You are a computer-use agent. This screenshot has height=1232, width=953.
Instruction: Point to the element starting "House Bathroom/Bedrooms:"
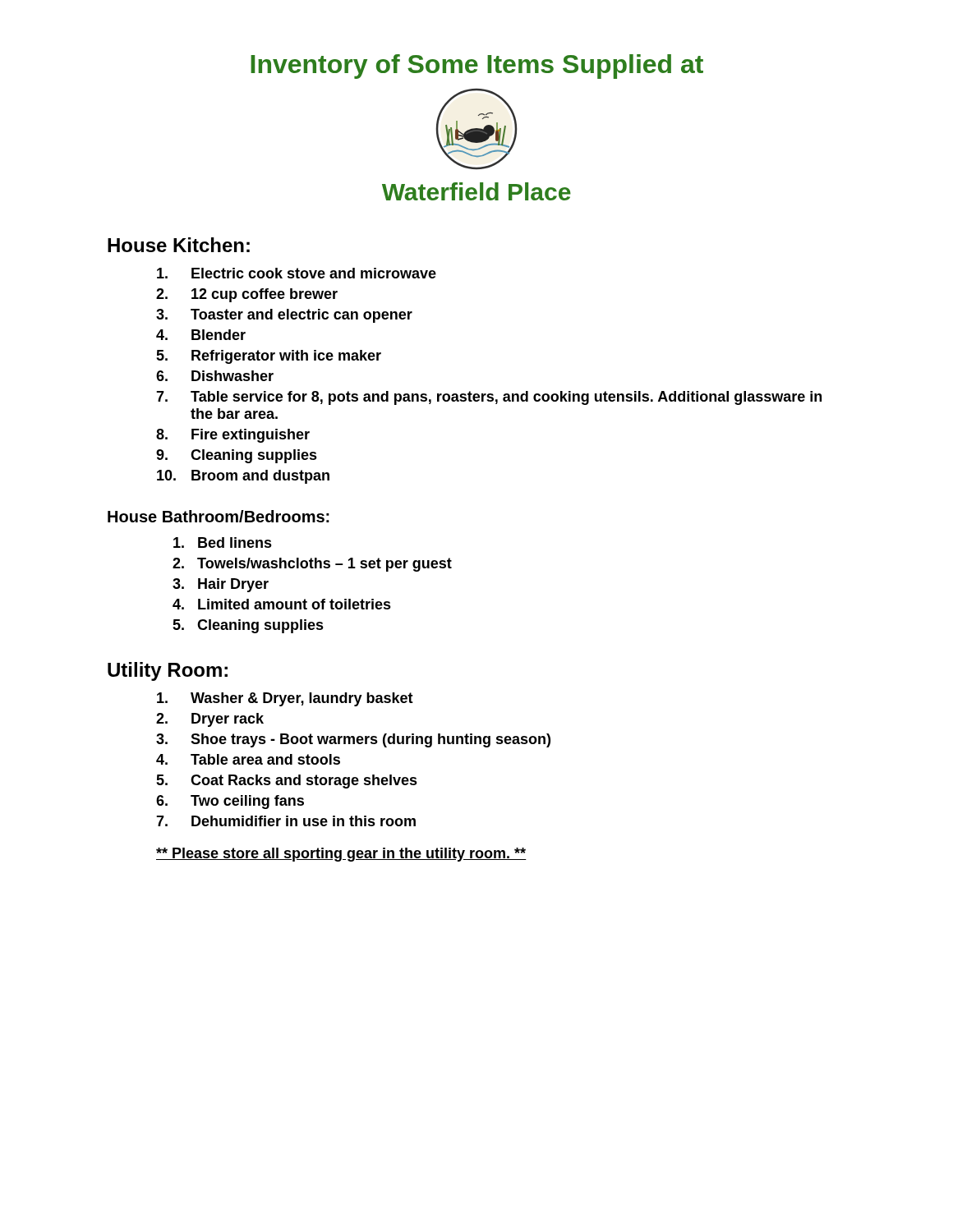(219, 517)
